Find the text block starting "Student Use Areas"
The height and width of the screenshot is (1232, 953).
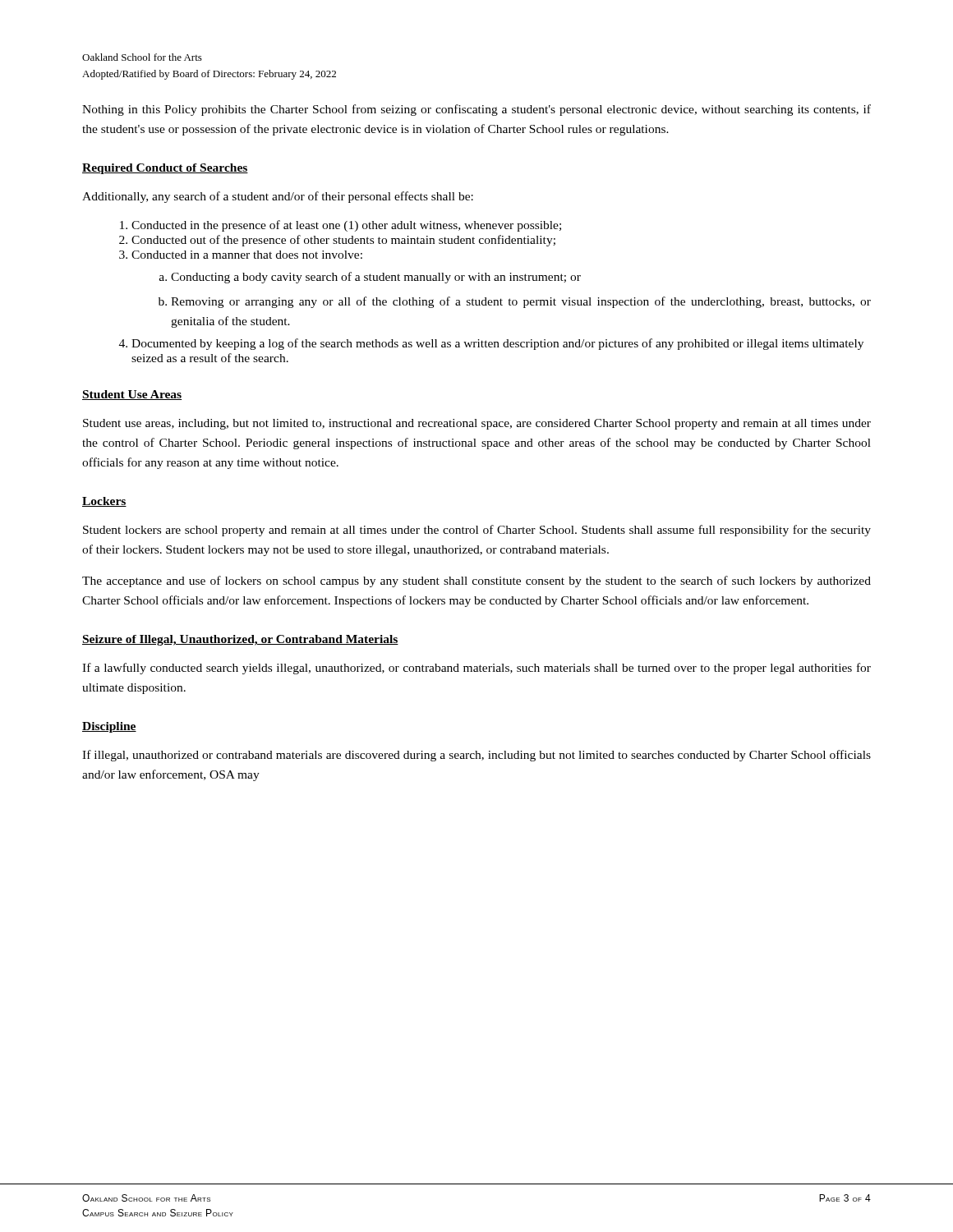[x=132, y=394]
